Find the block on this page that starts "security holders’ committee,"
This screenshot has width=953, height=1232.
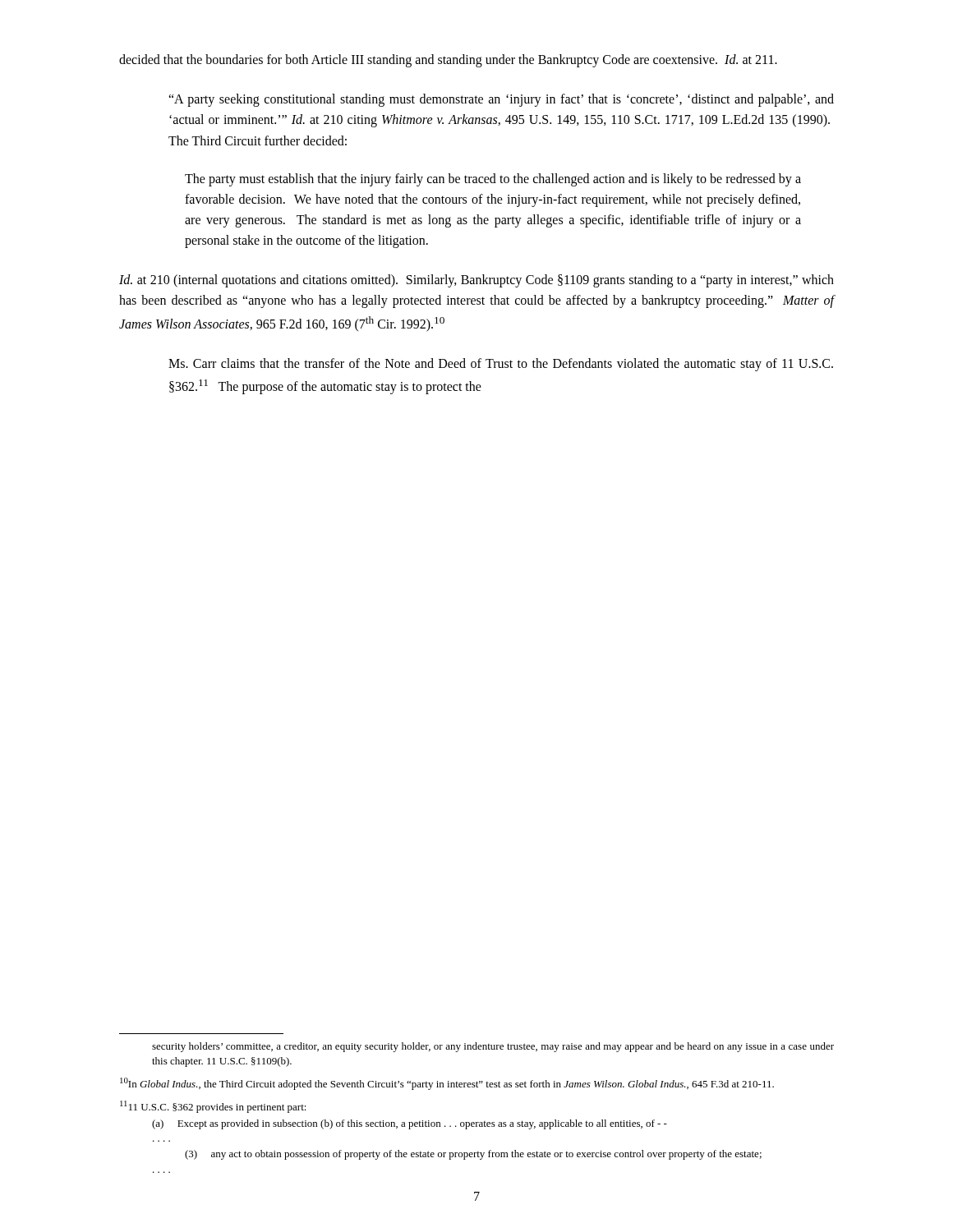493,1054
